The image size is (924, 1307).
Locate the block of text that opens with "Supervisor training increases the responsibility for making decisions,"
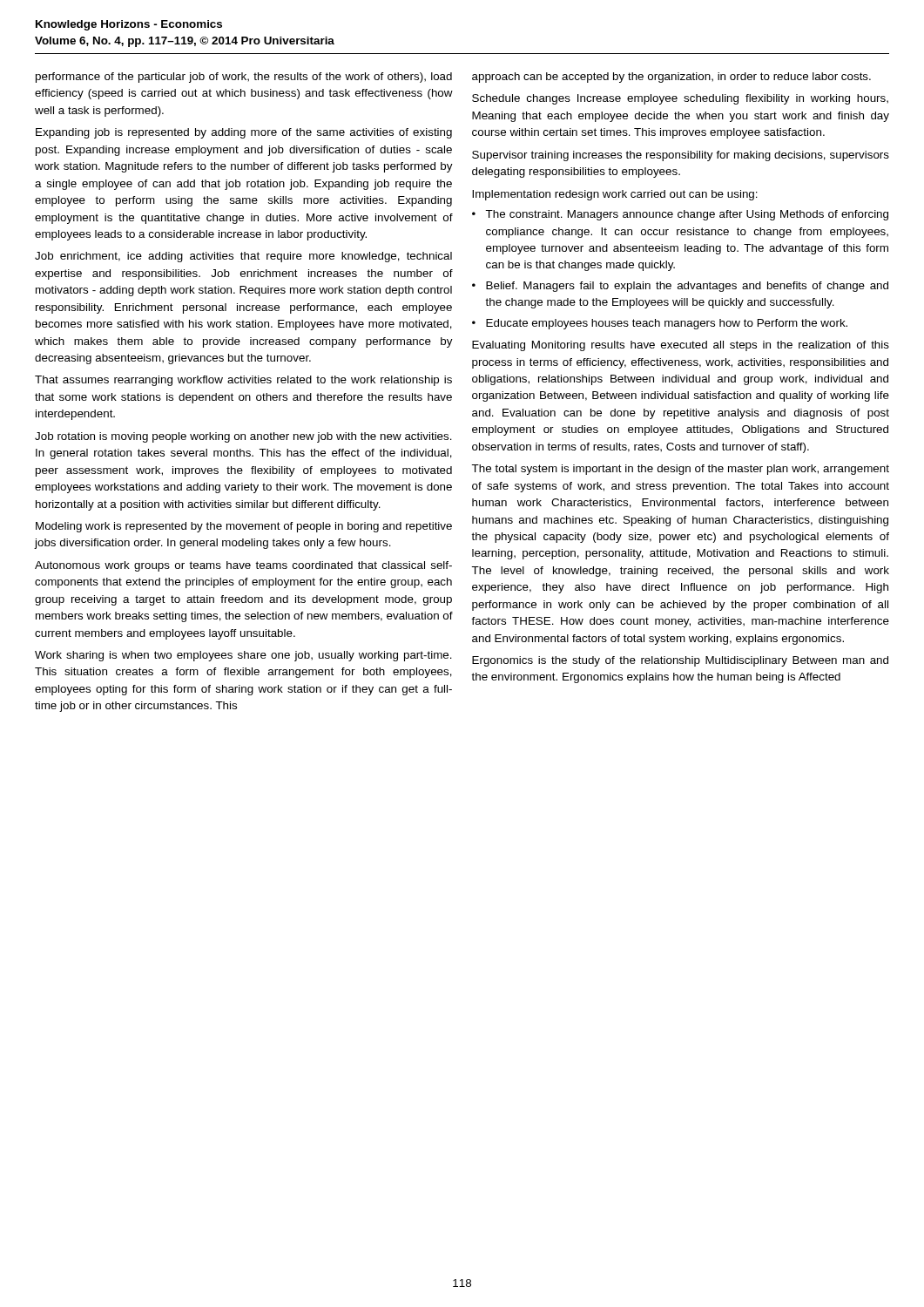[x=680, y=163]
